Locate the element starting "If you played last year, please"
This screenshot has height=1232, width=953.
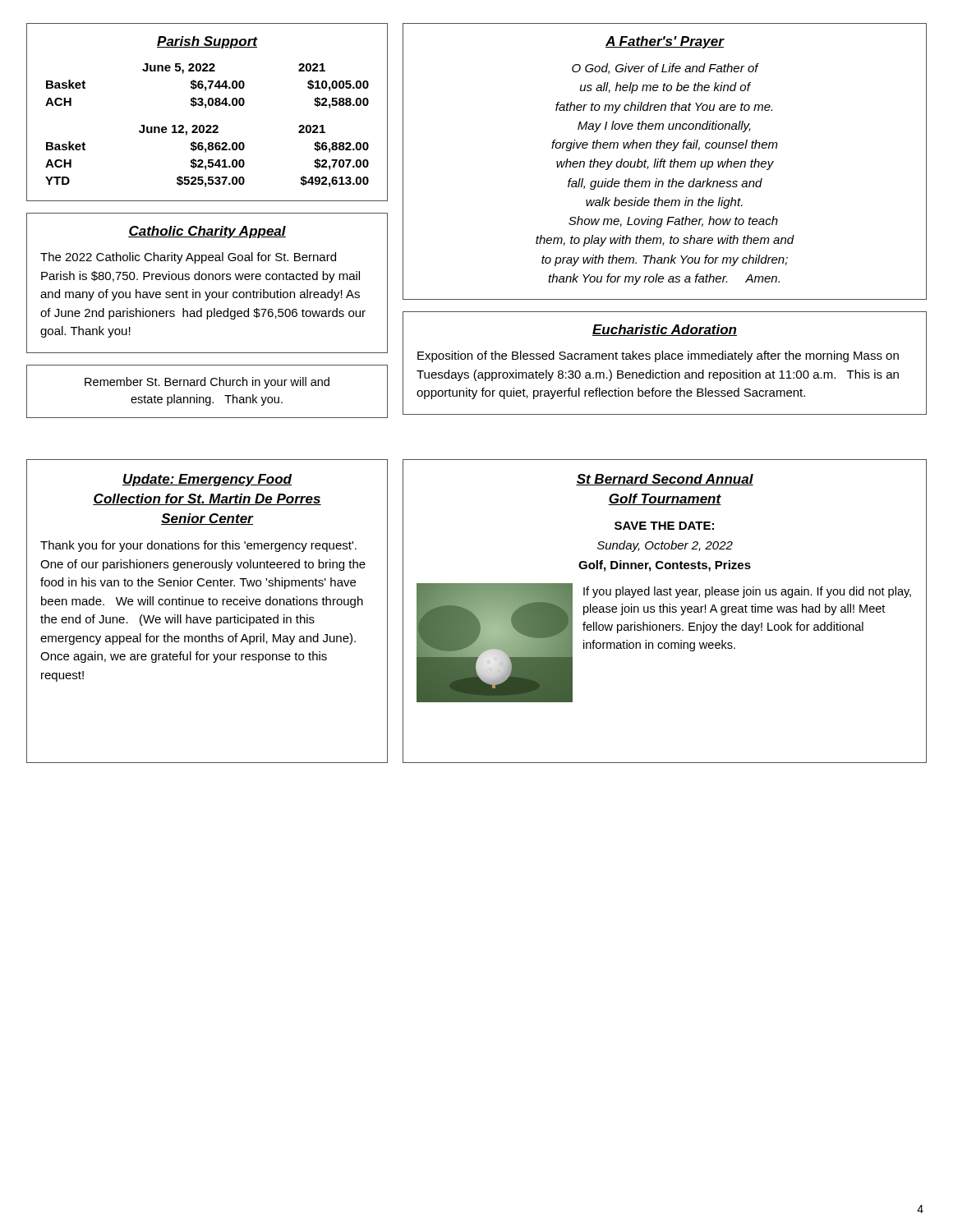pos(747,618)
